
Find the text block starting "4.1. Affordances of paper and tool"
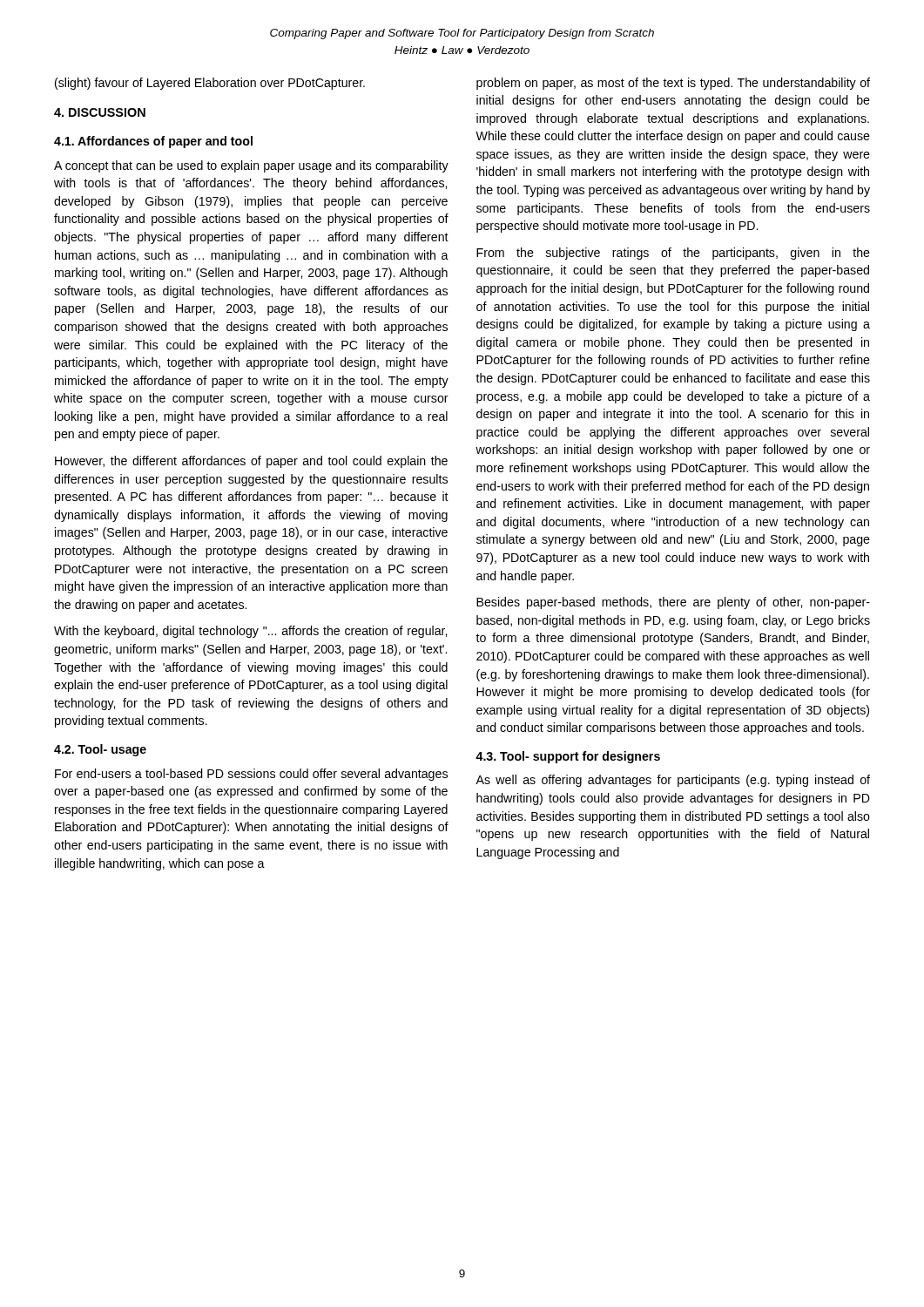click(x=154, y=141)
